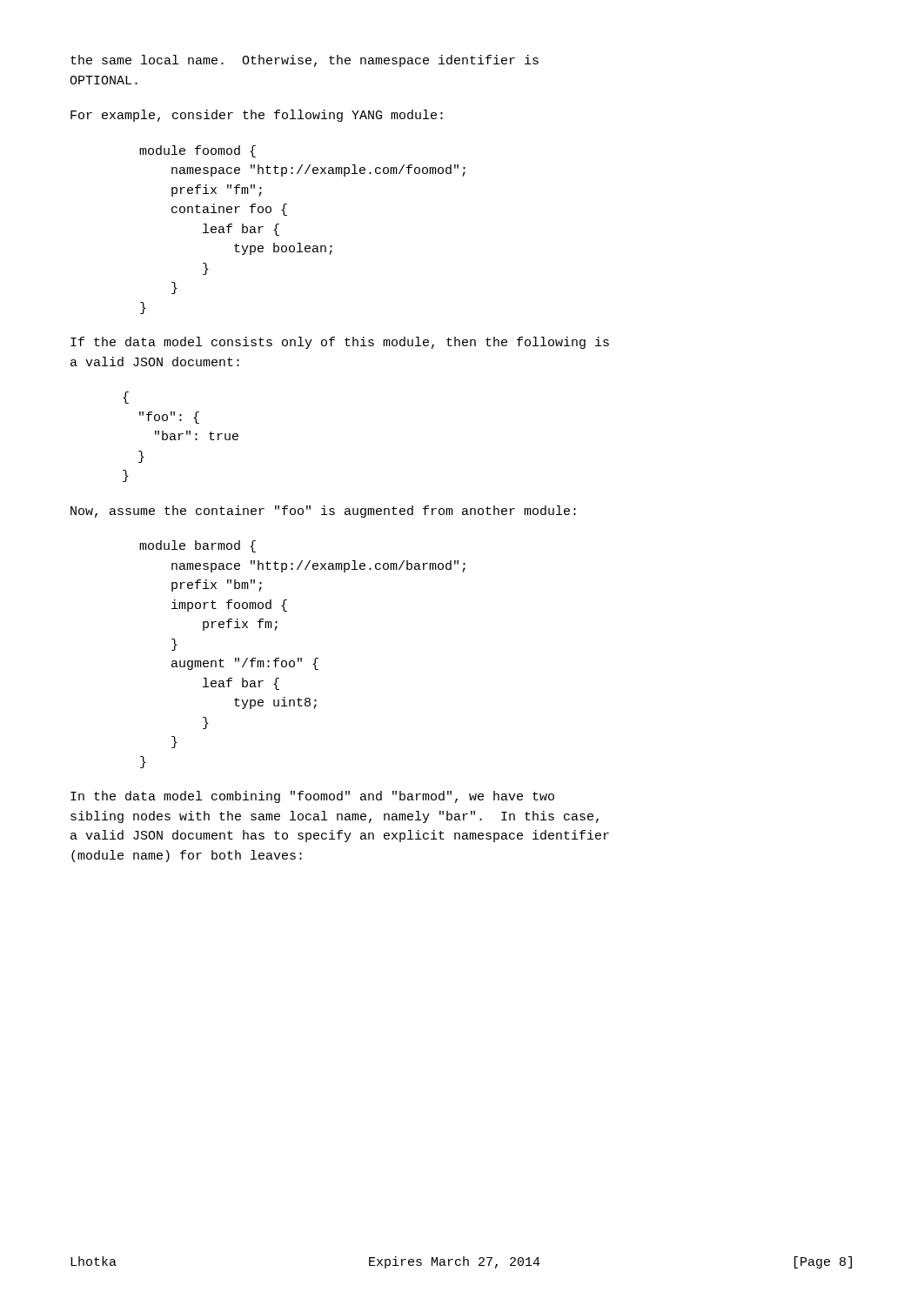The height and width of the screenshot is (1305, 924).
Task: Select the passage starting "In the data model"
Action: [x=340, y=827]
